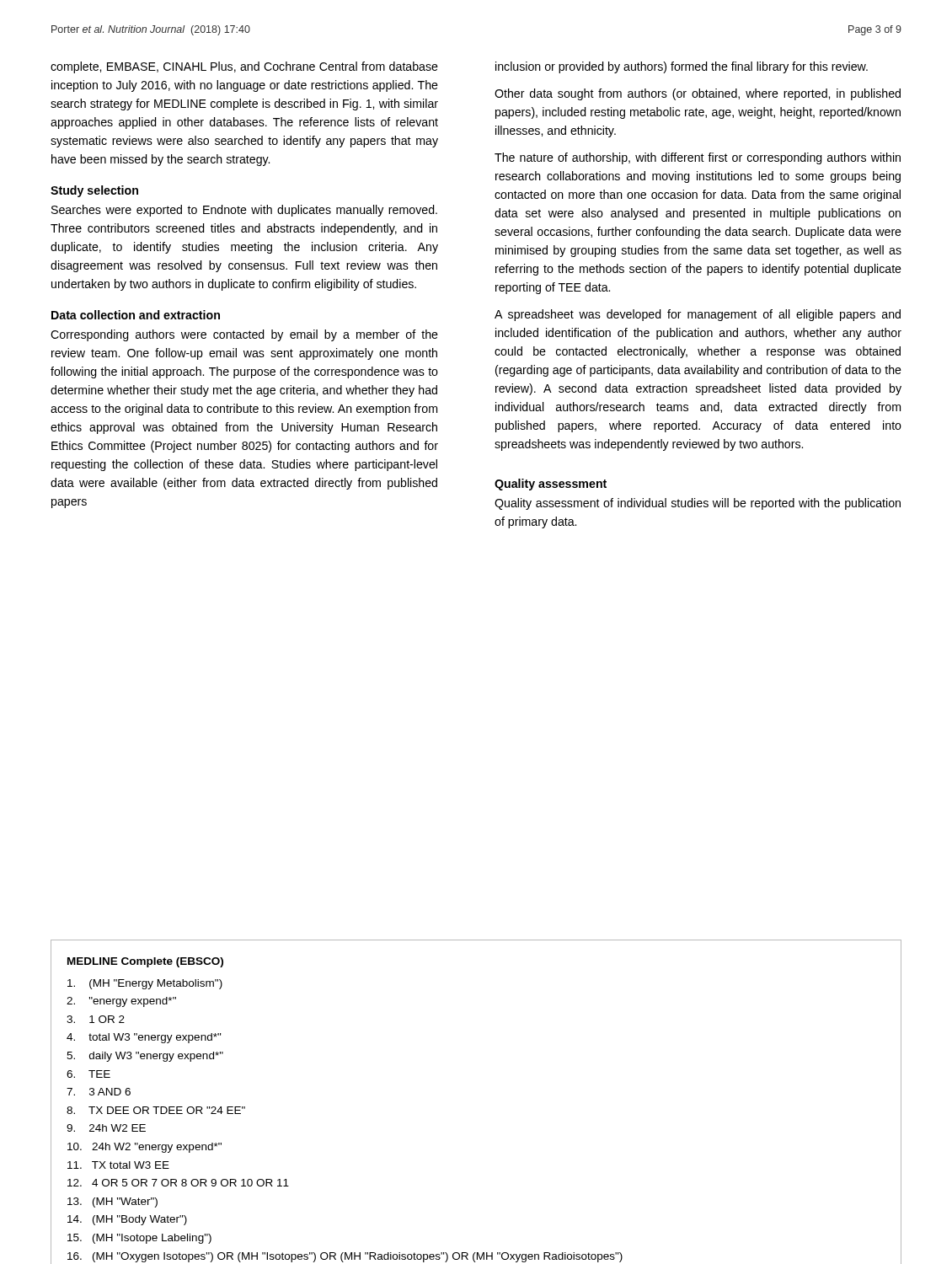Locate the text block that says "Corresponding authors were contacted"
The image size is (952, 1264).
click(244, 418)
